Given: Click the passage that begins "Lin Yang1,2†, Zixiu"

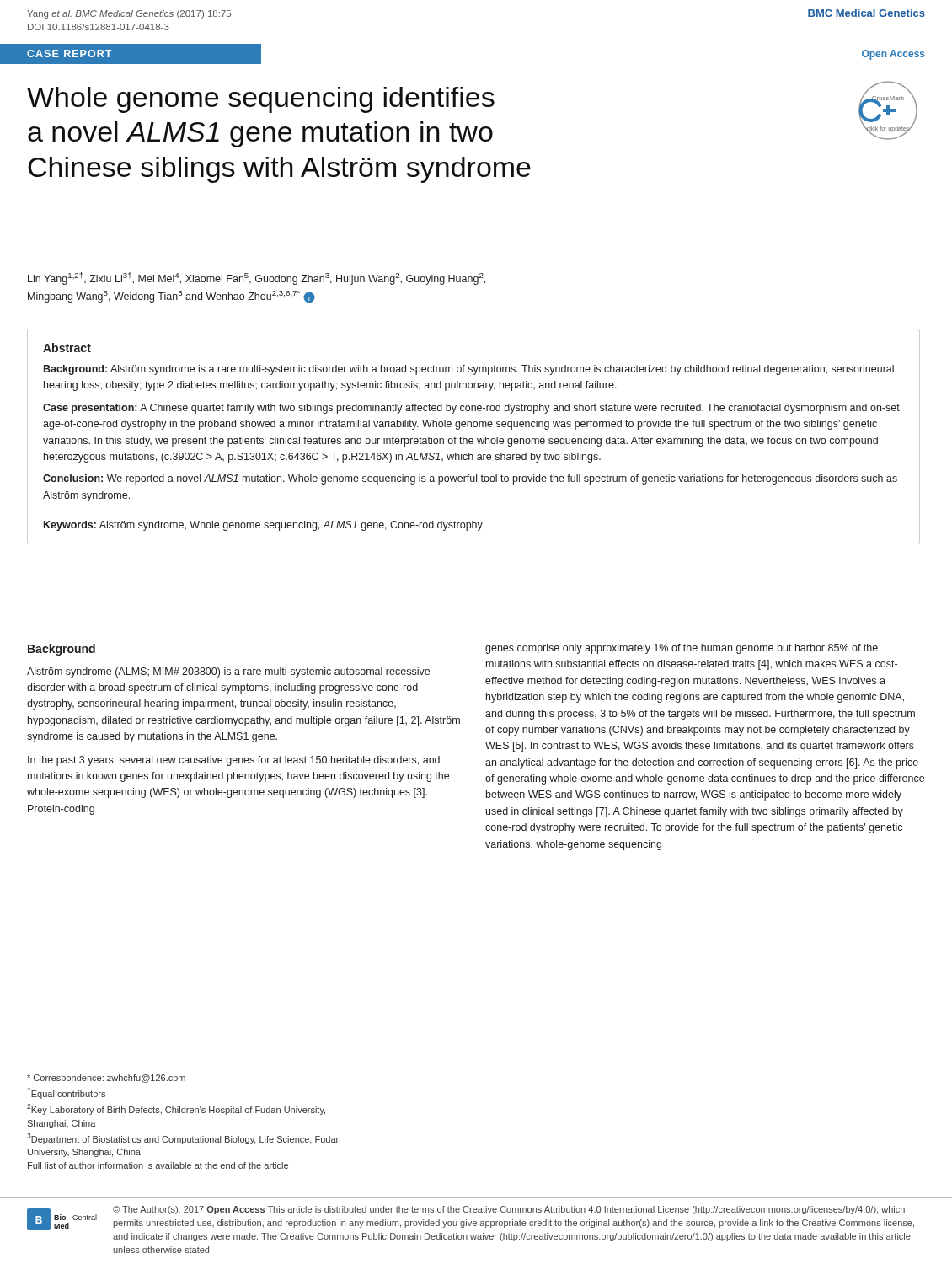Looking at the screenshot, I should tap(257, 287).
